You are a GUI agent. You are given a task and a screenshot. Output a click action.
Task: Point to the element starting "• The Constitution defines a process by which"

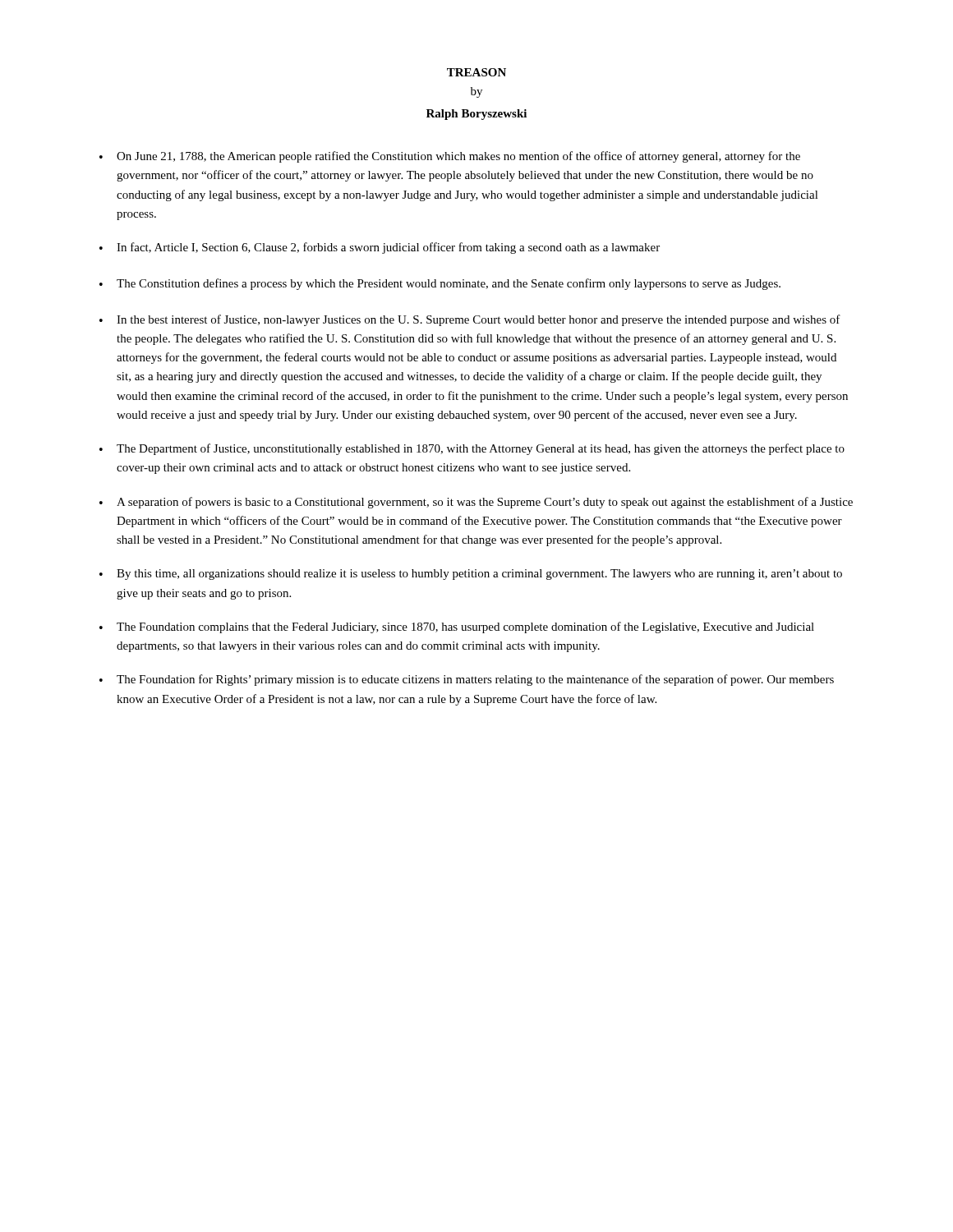pos(476,285)
